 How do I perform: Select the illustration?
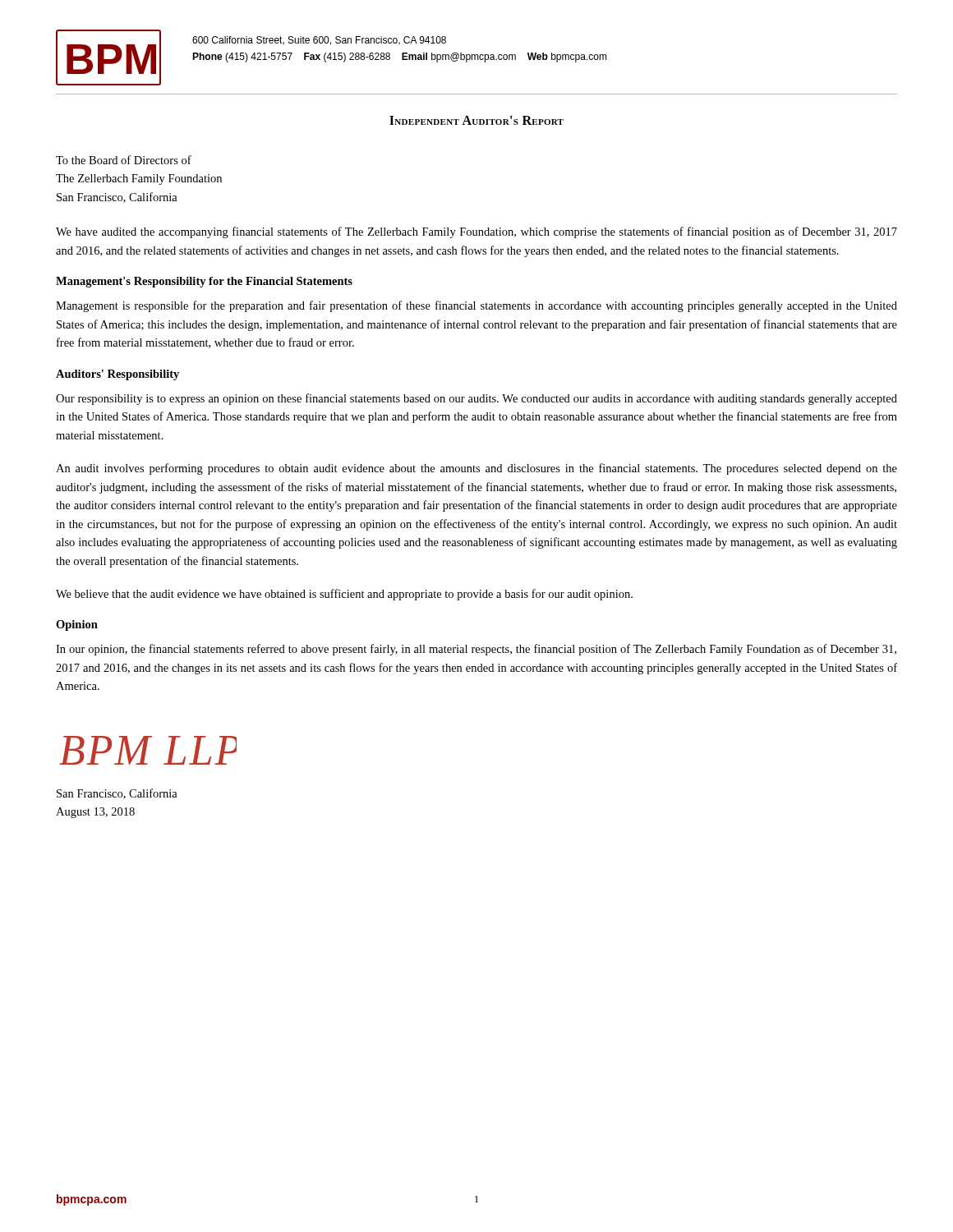(x=476, y=746)
